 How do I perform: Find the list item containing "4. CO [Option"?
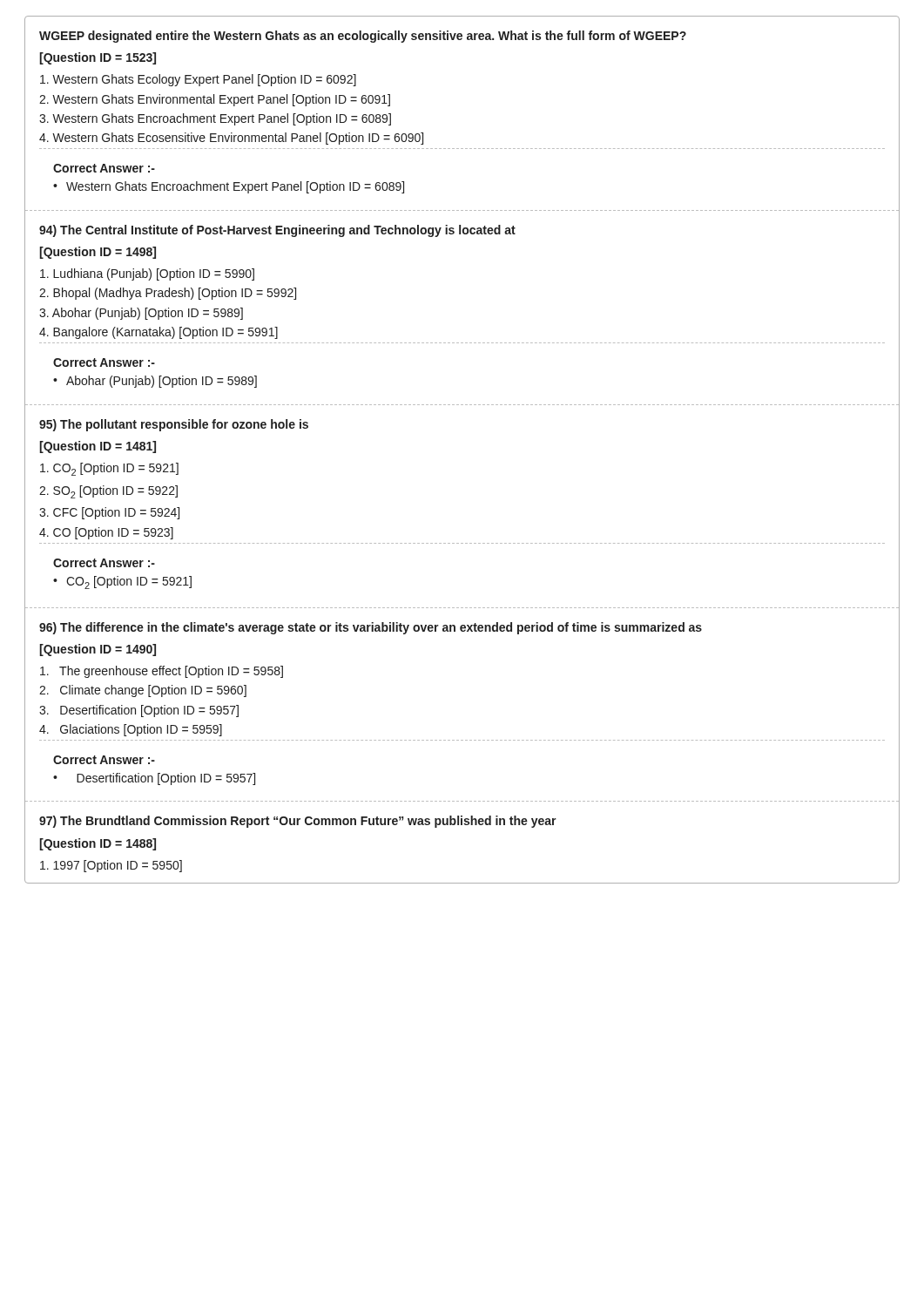click(106, 532)
